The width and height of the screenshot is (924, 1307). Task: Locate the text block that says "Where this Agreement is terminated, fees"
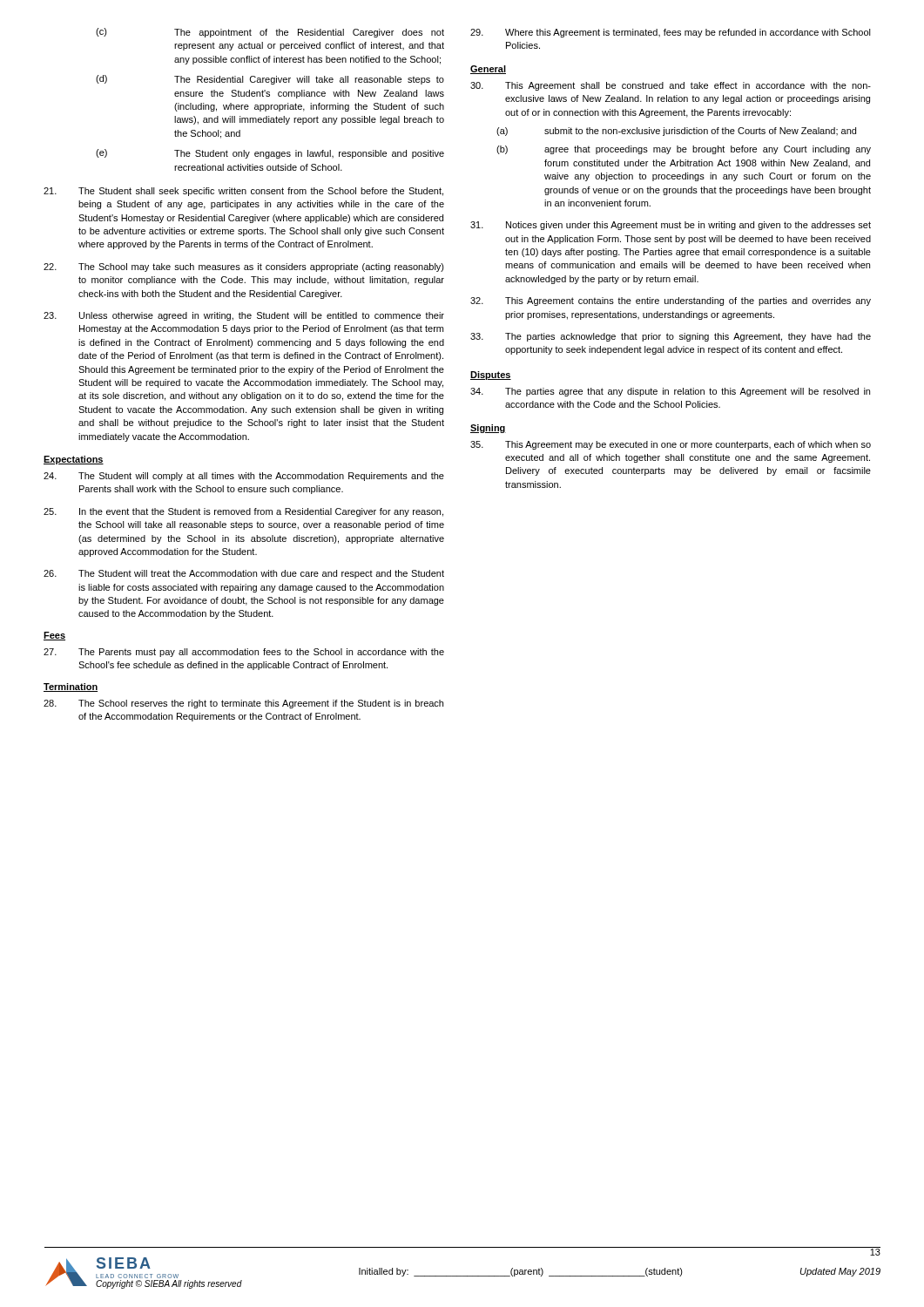tap(671, 40)
